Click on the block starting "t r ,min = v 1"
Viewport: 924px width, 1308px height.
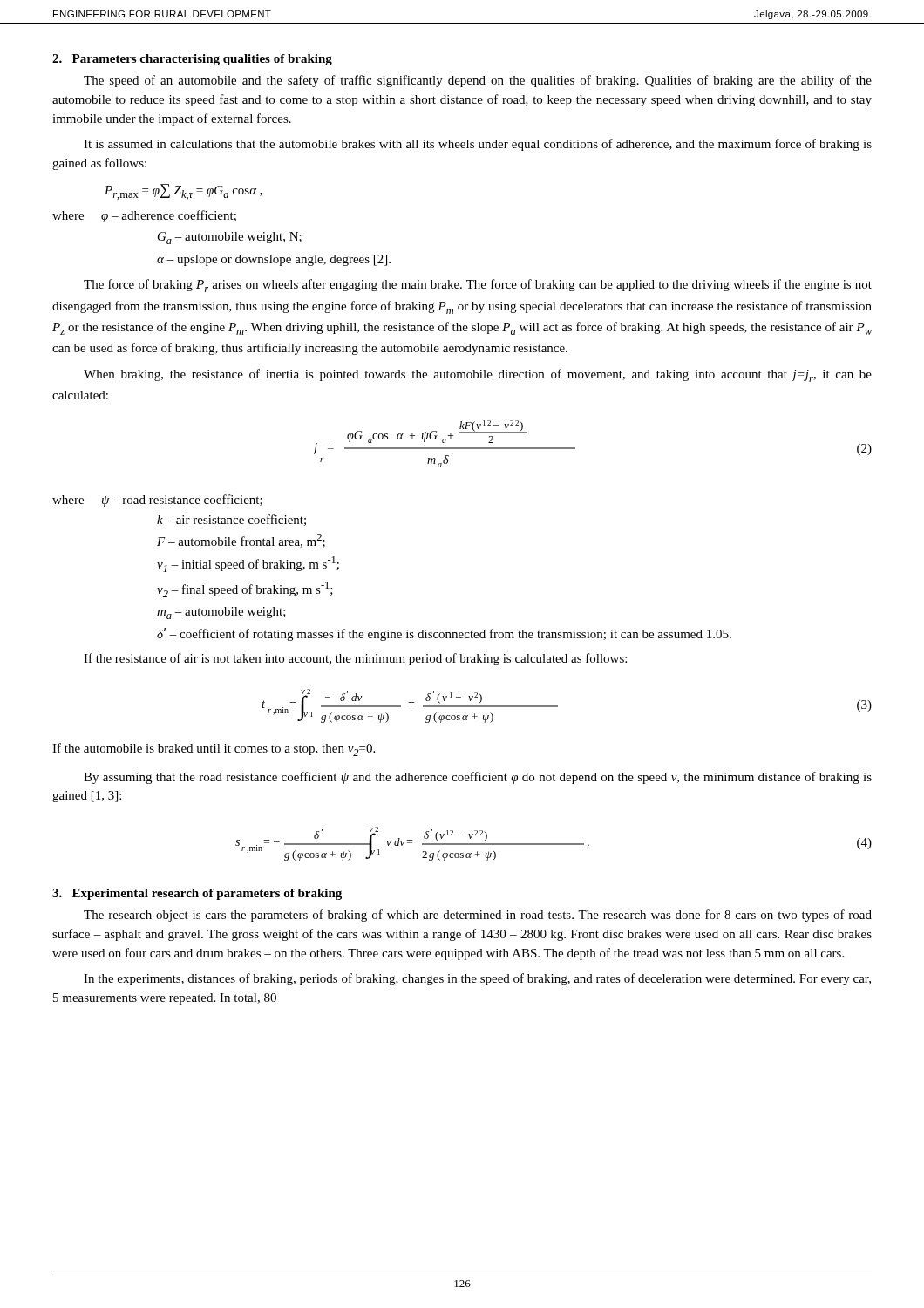(x=462, y=705)
